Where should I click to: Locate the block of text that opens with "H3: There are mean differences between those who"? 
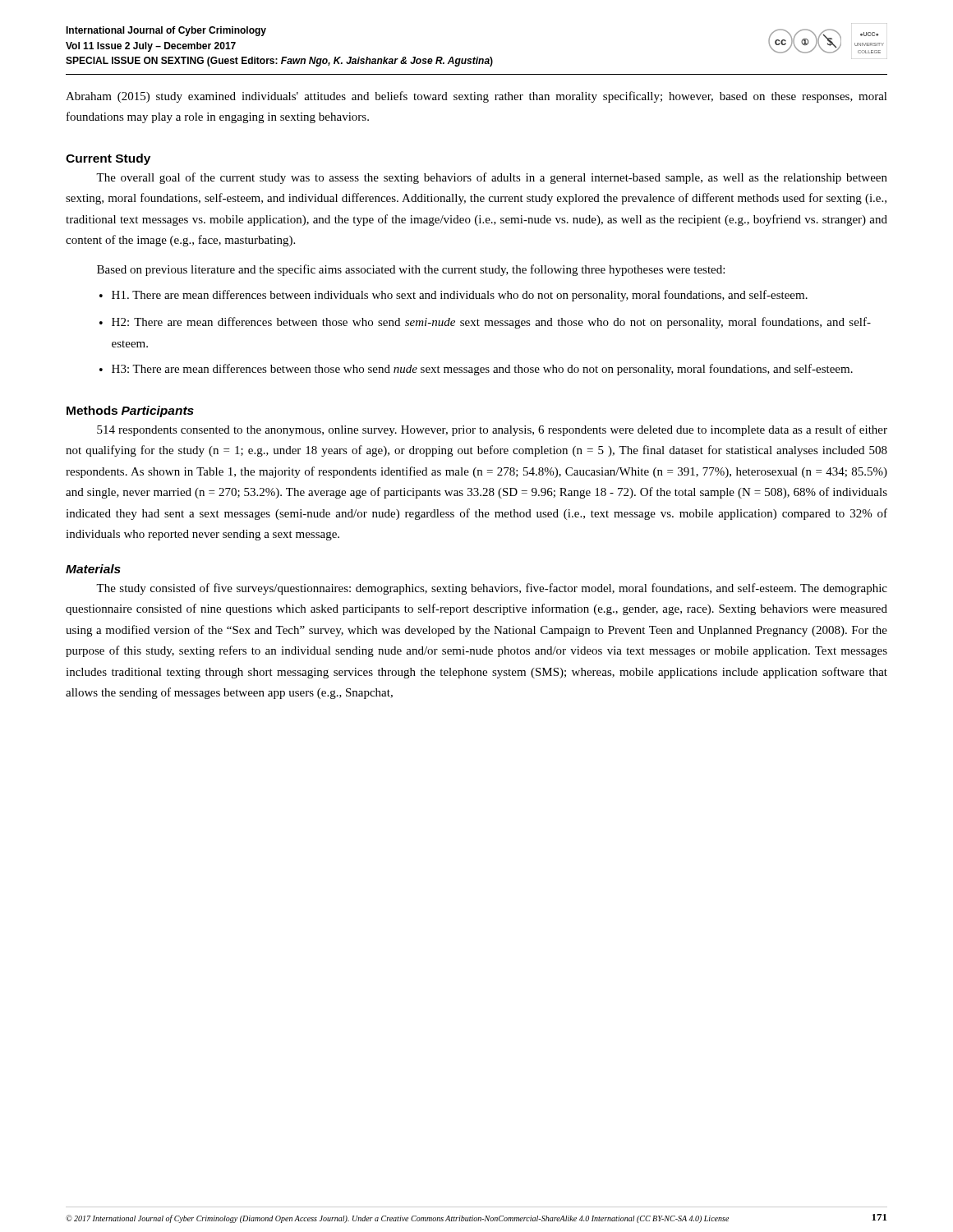[x=476, y=370]
